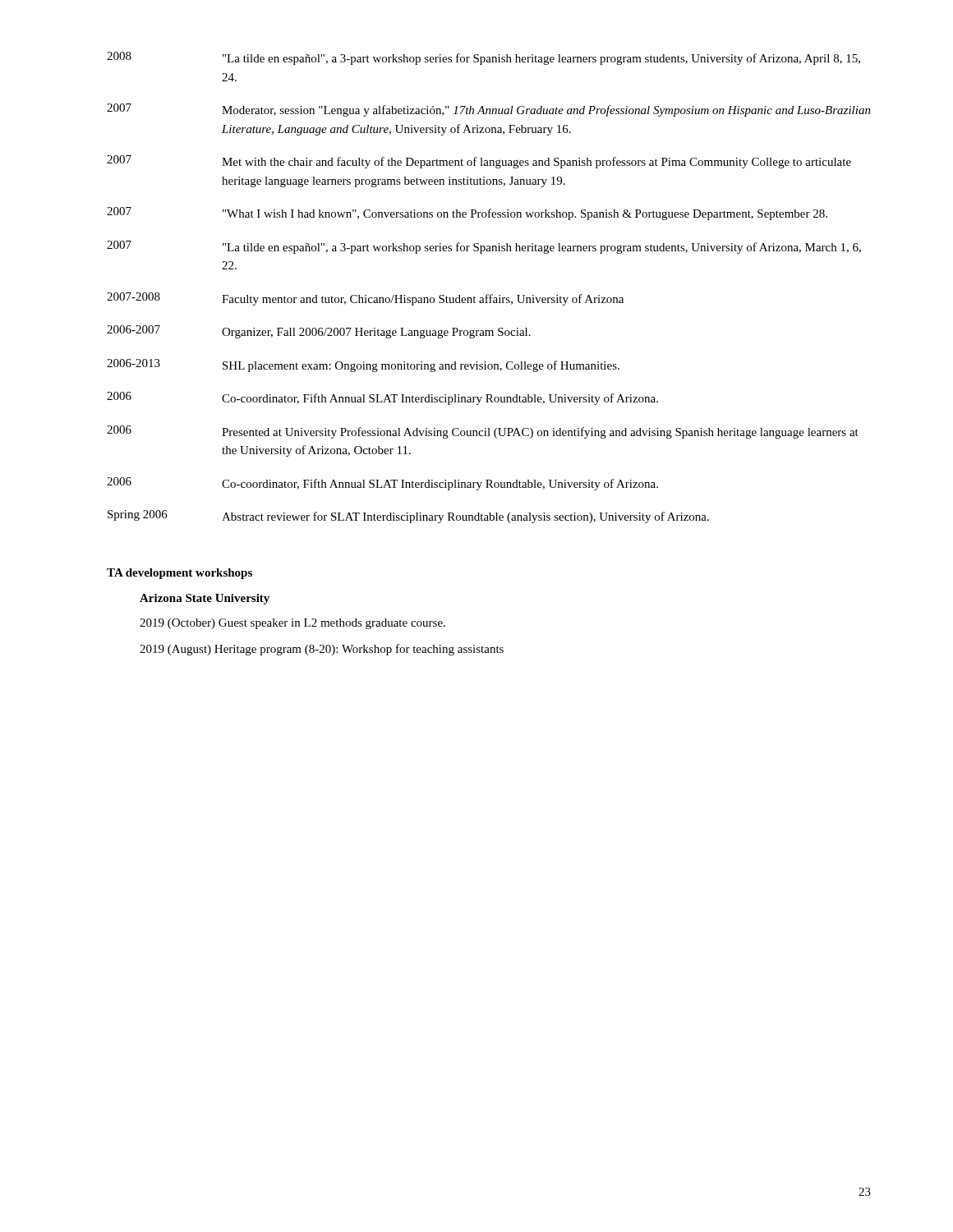The image size is (953, 1232).
Task: Point to the block beginning "2006 Presented at University"
Action: click(x=489, y=441)
